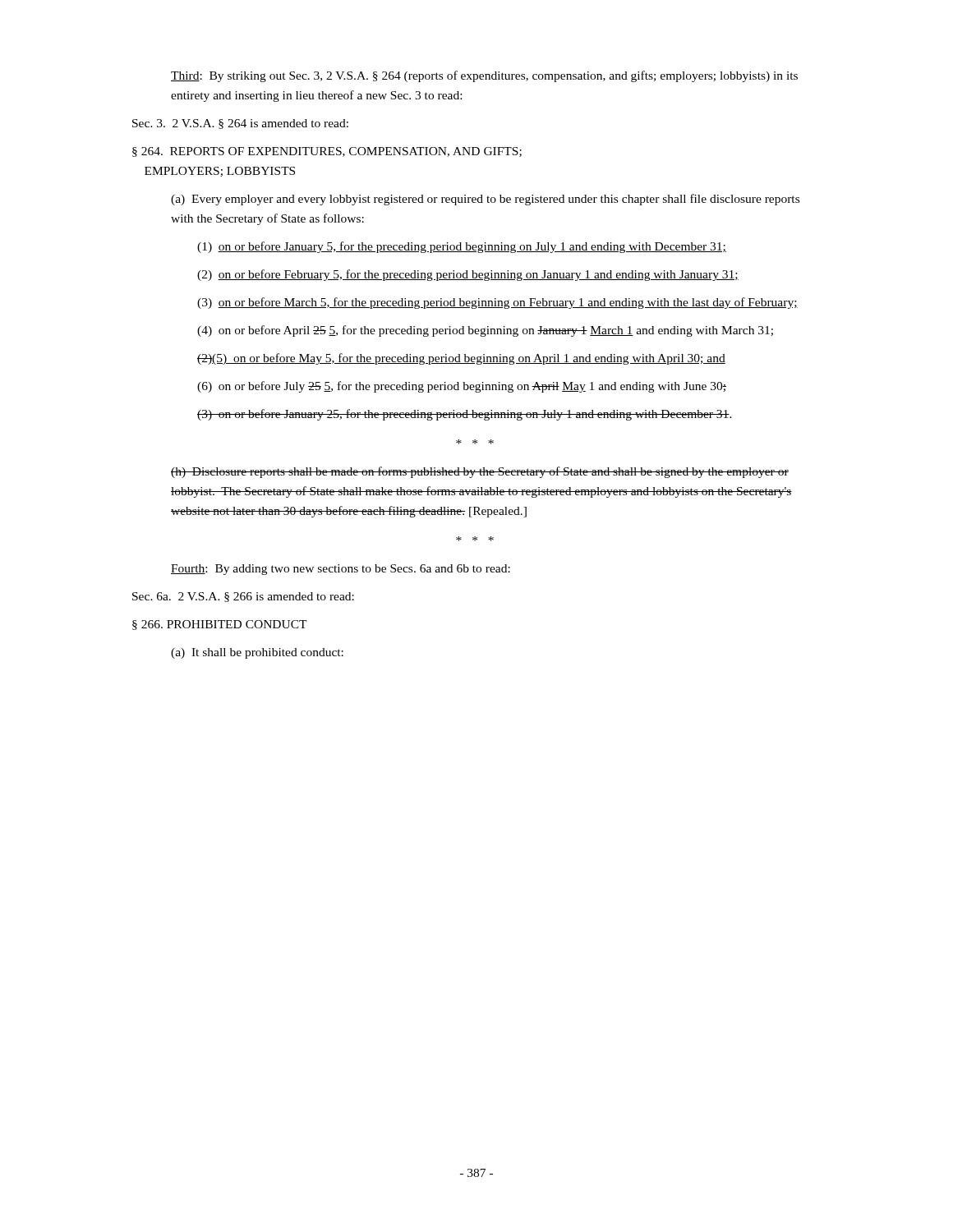Navigate to the passage starting "Fourth: By adding two"
The height and width of the screenshot is (1232, 953).
[x=496, y=569]
